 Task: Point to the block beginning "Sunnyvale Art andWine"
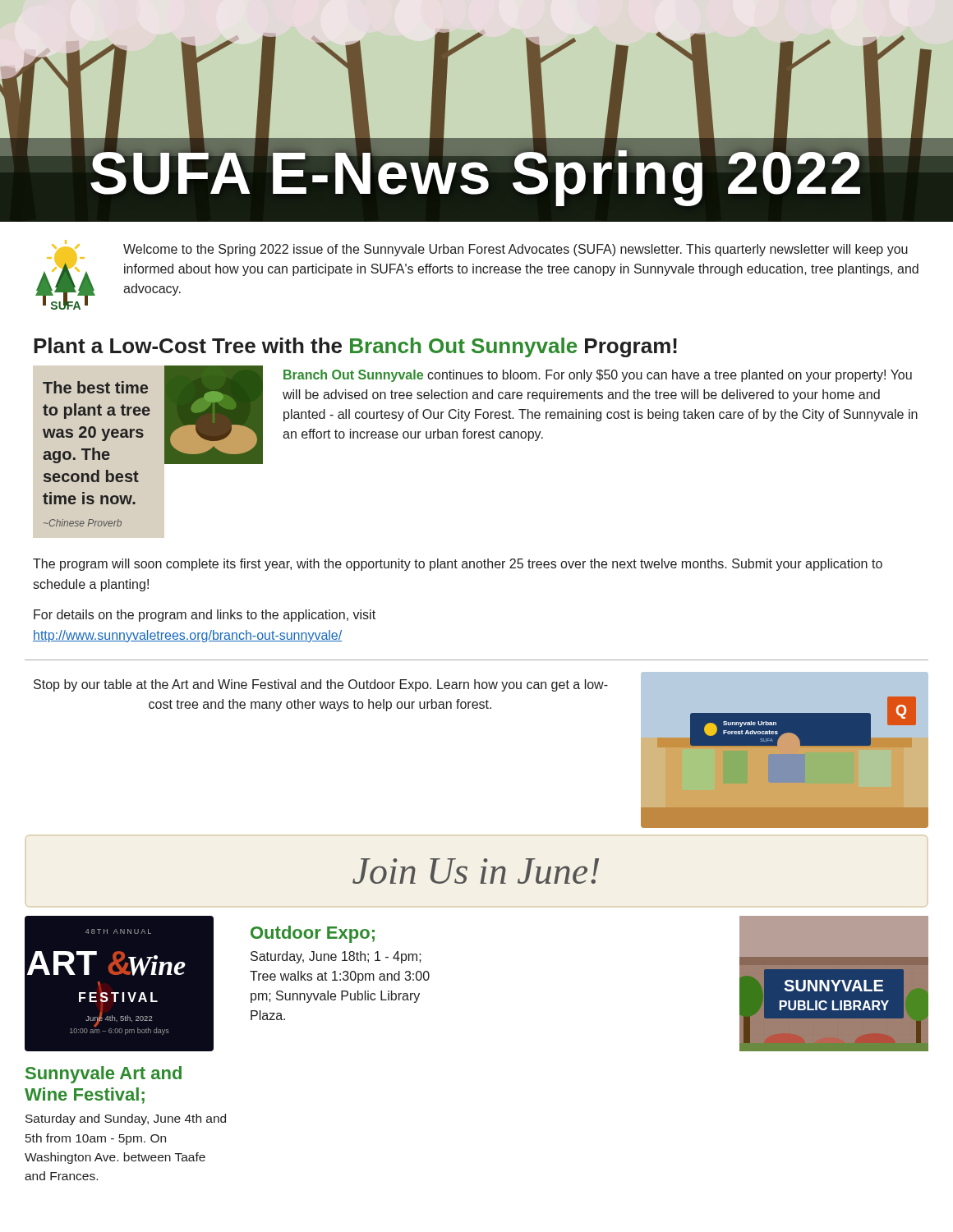pyautogui.click(x=127, y=1124)
